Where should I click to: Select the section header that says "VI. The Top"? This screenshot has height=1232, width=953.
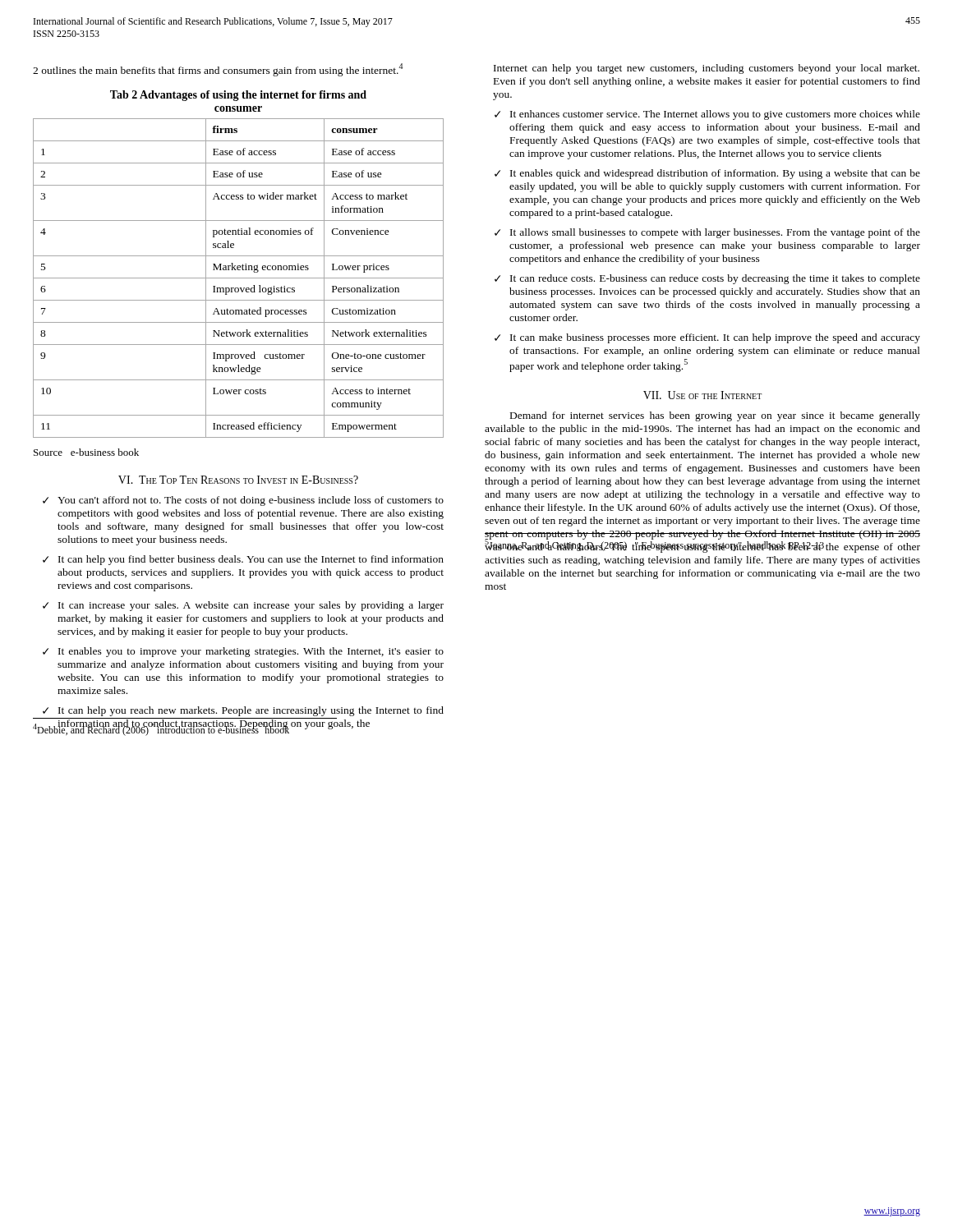(238, 480)
